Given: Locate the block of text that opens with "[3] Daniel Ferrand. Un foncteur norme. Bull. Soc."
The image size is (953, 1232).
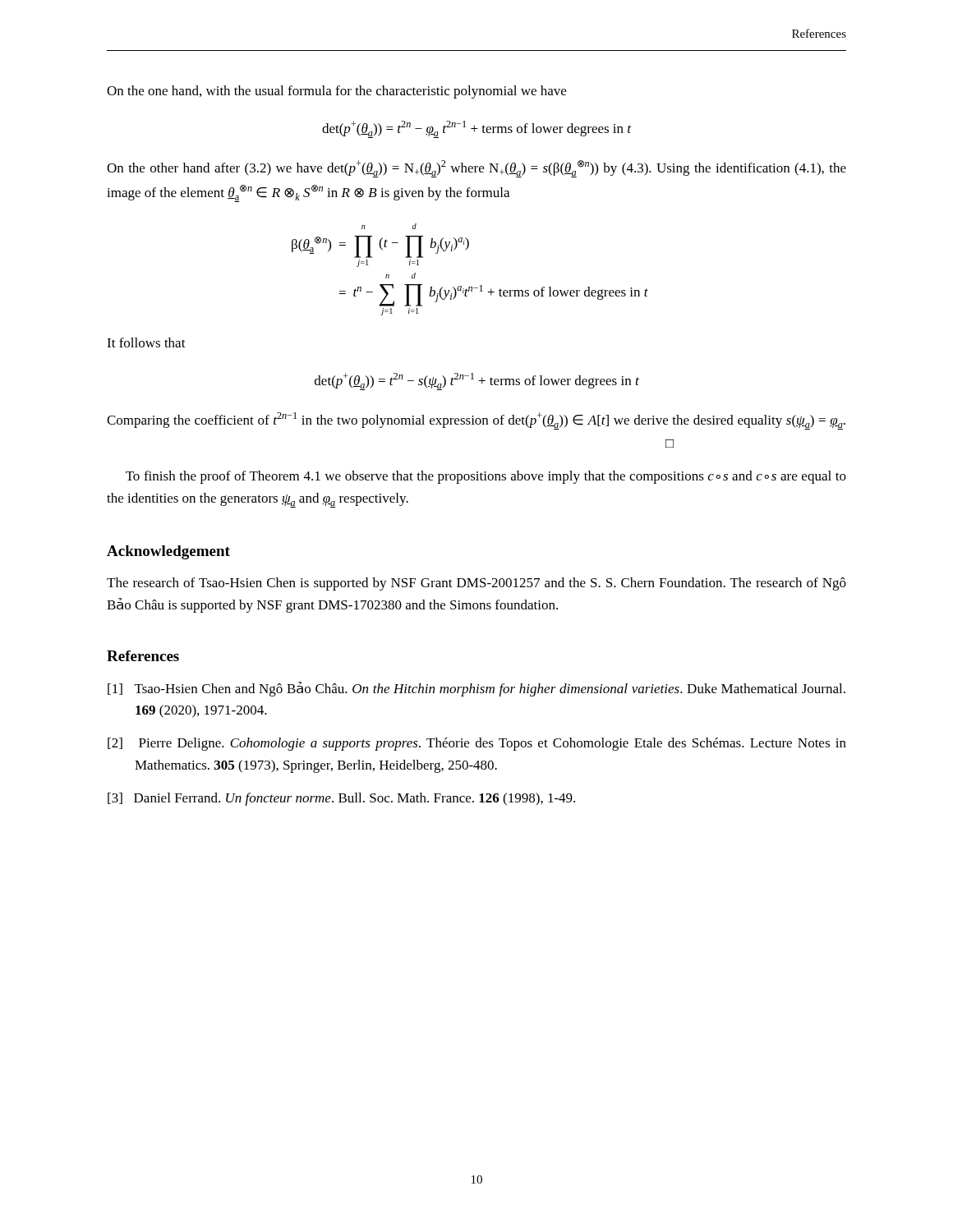Looking at the screenshot, I should [342, 798].
